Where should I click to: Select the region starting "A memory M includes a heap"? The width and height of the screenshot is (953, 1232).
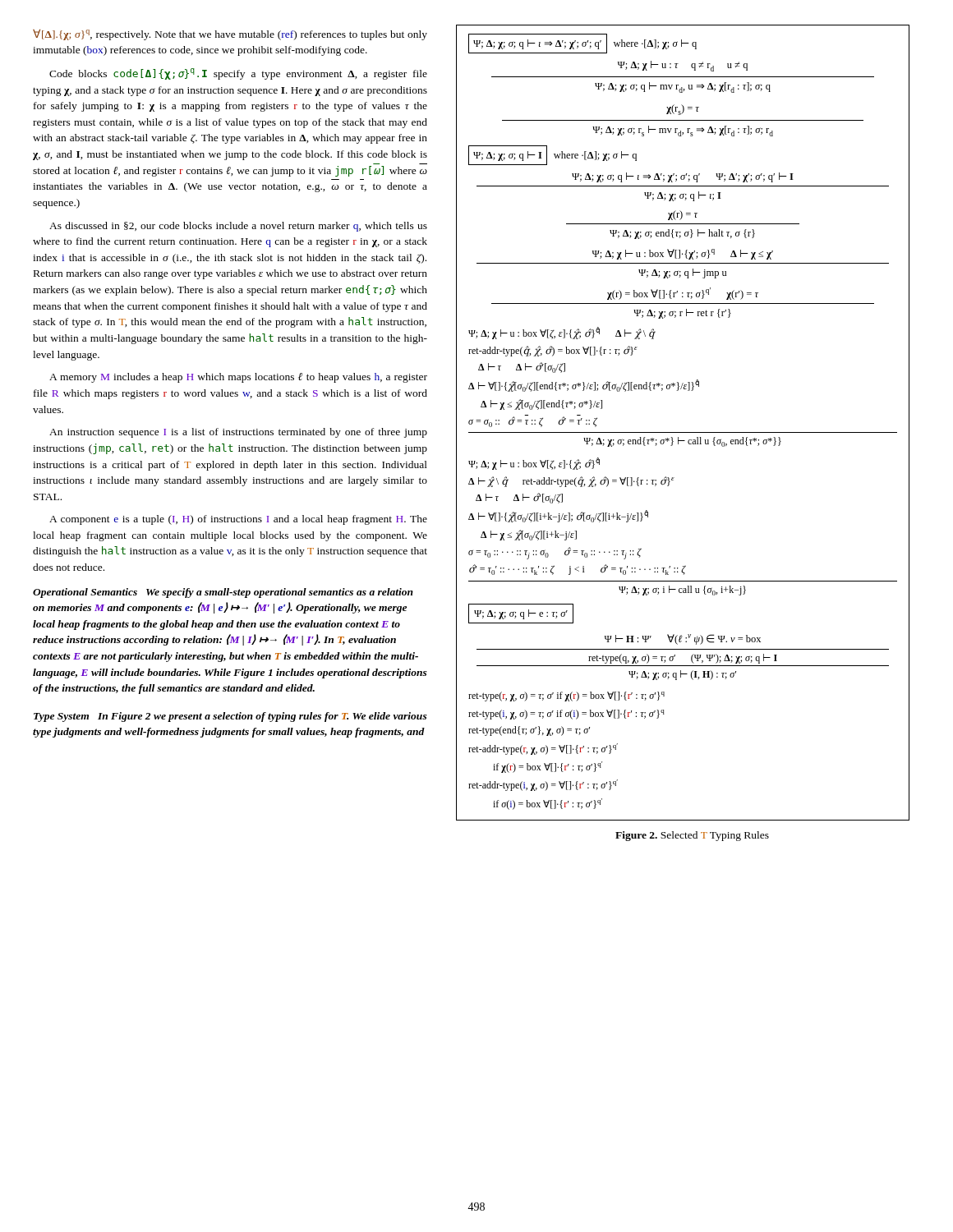coord(230,393)
